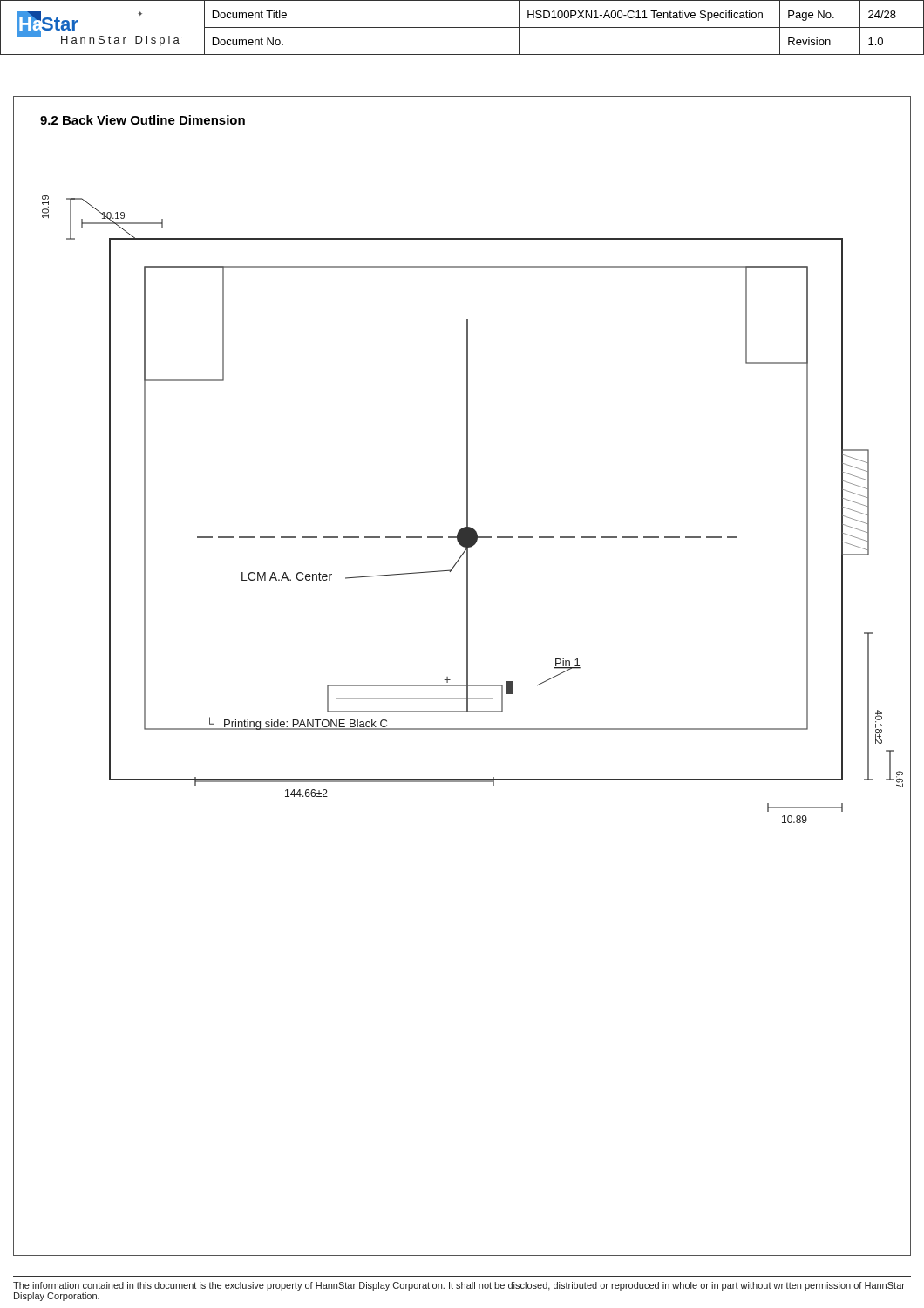Locate the section header
This screenshot has width=924, height=1308.
[143, 120]
